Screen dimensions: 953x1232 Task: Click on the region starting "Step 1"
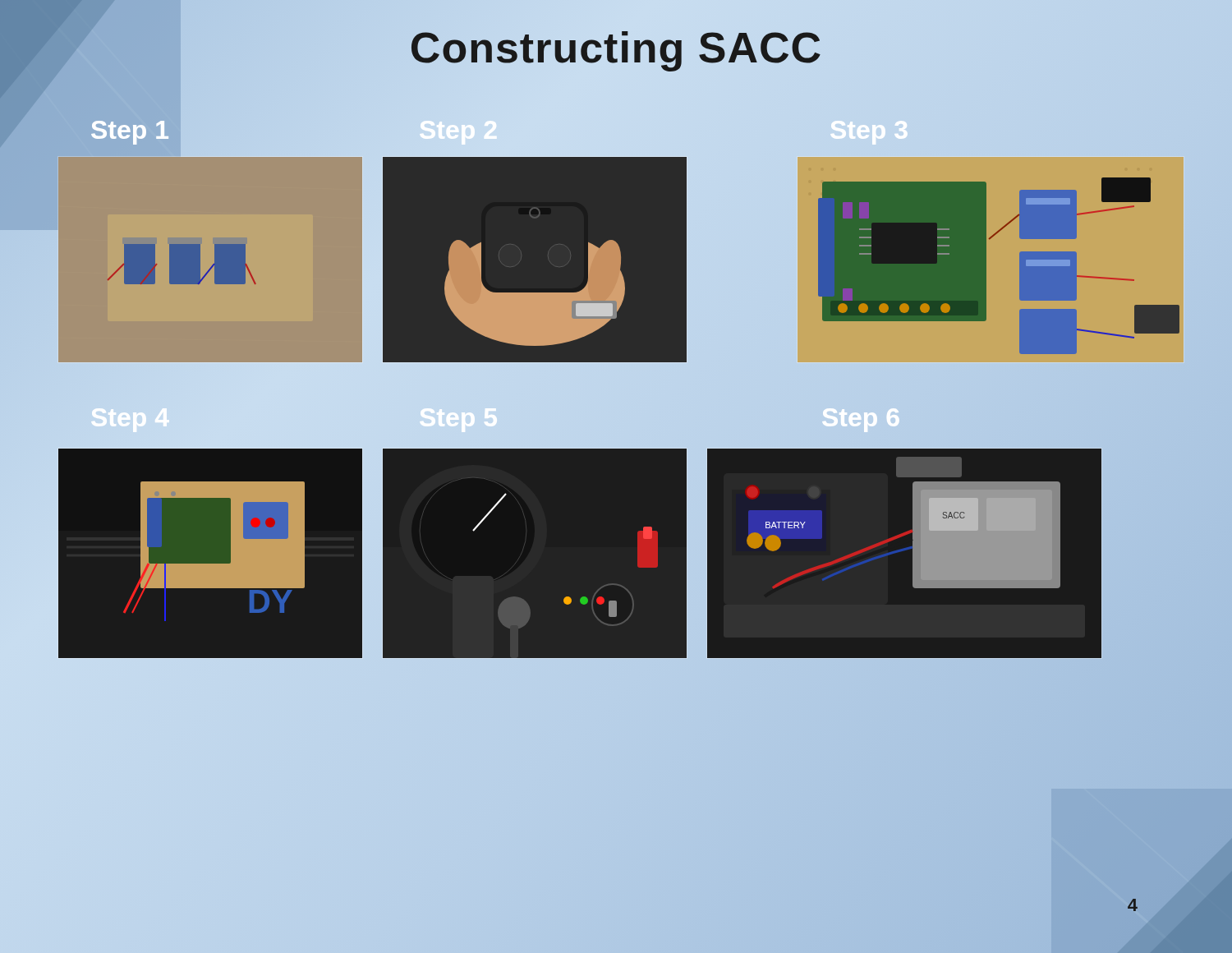[130, 130]
